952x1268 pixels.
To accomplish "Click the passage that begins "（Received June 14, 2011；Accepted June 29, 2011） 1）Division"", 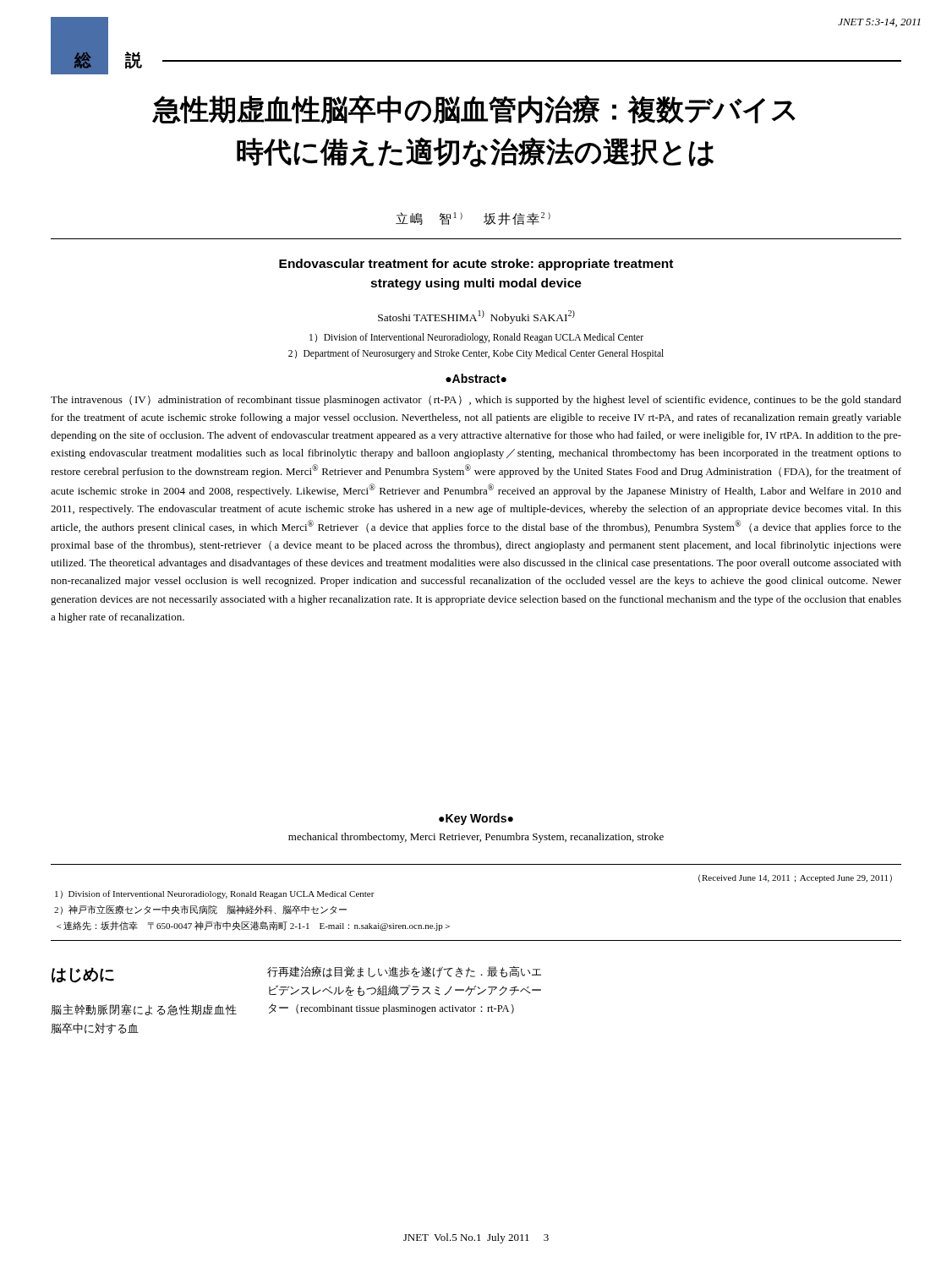I will coord(795,878).
